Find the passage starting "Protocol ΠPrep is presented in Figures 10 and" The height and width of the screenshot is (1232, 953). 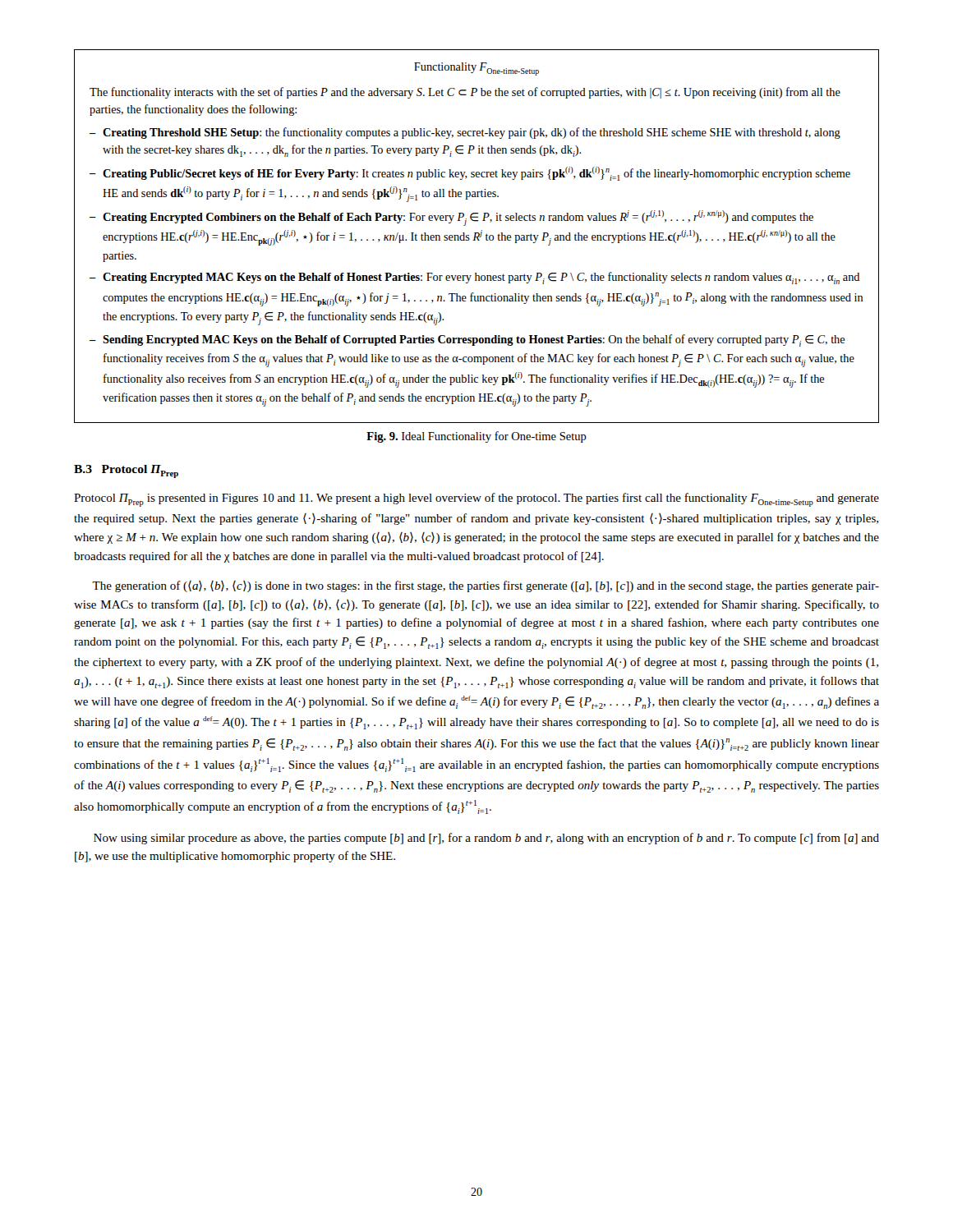tap(476, 527)
